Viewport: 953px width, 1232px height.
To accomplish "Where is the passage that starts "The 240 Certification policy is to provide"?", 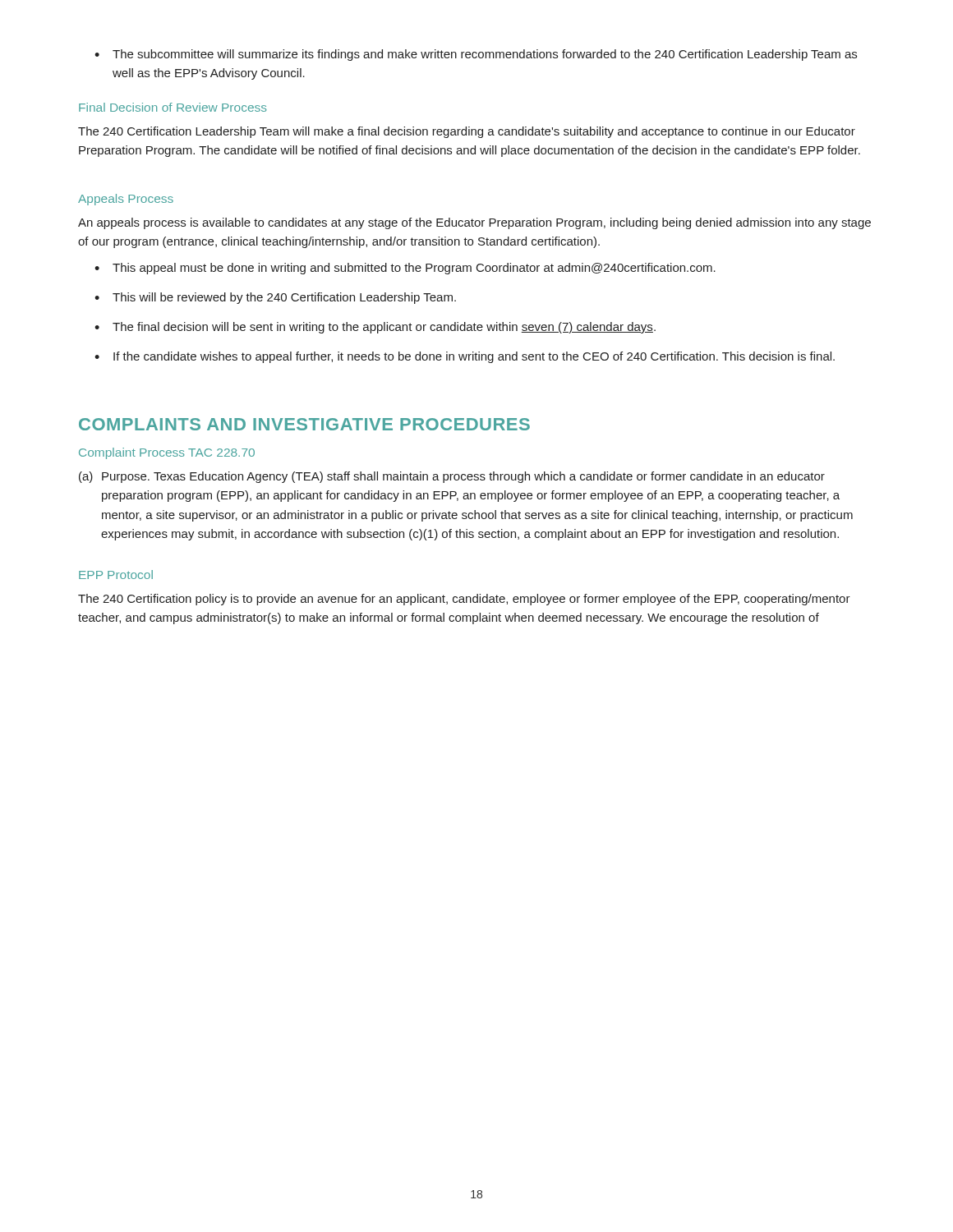I will point(464,608).
